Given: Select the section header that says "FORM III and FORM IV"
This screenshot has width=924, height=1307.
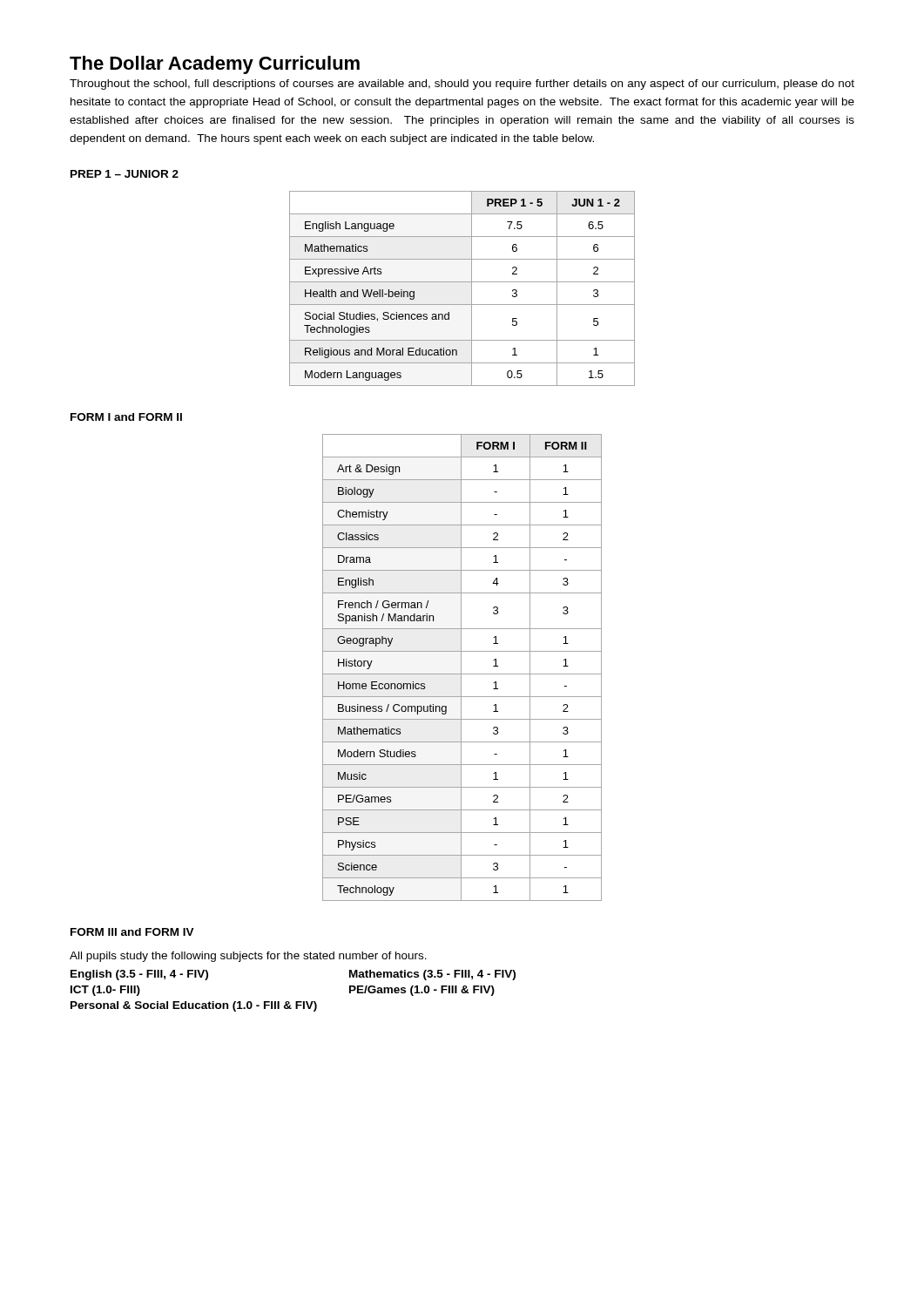Looking at the screenshot, I should pyautogui.click(x=132, y=932).
